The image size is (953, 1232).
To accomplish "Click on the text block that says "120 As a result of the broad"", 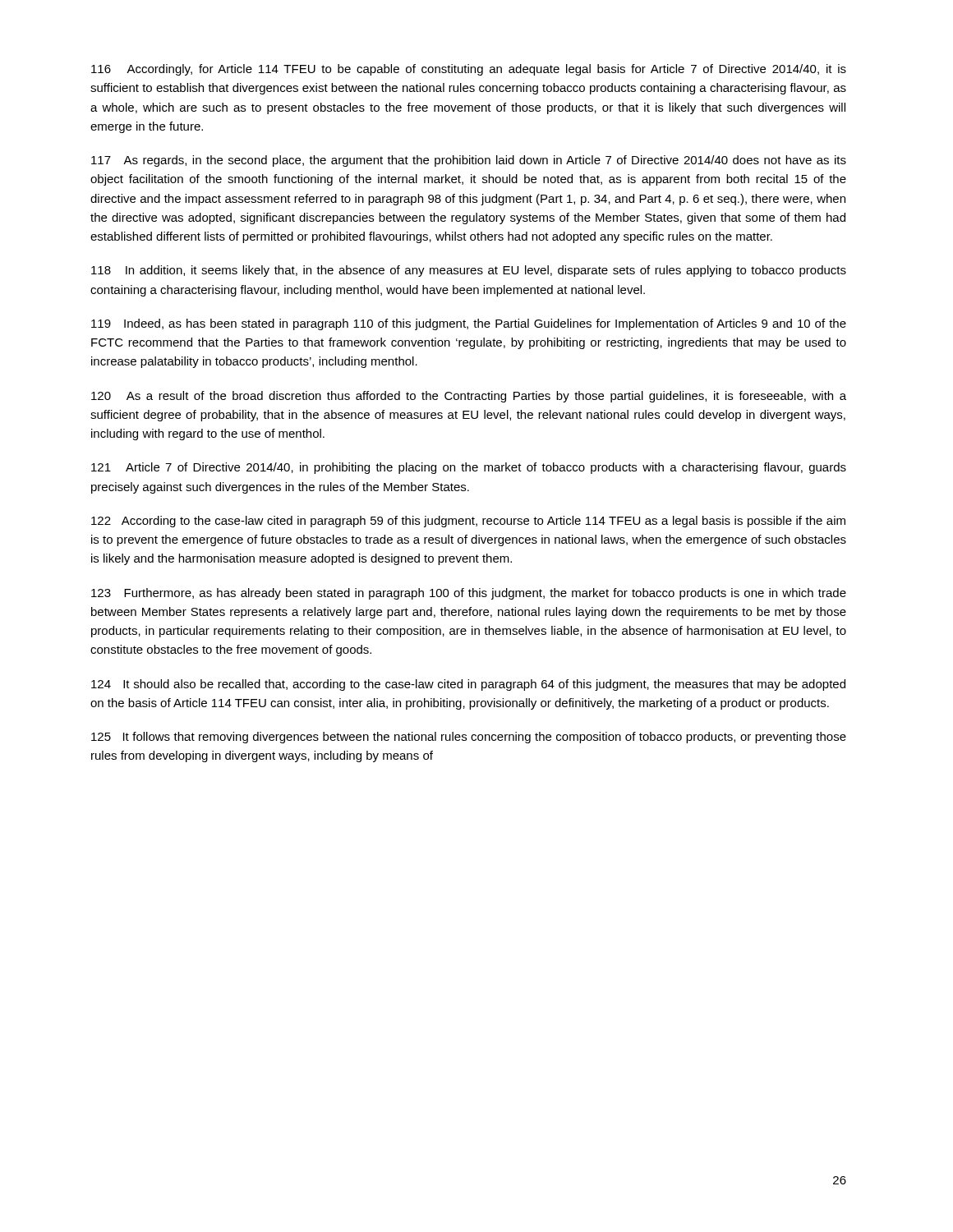I will 468,414.
